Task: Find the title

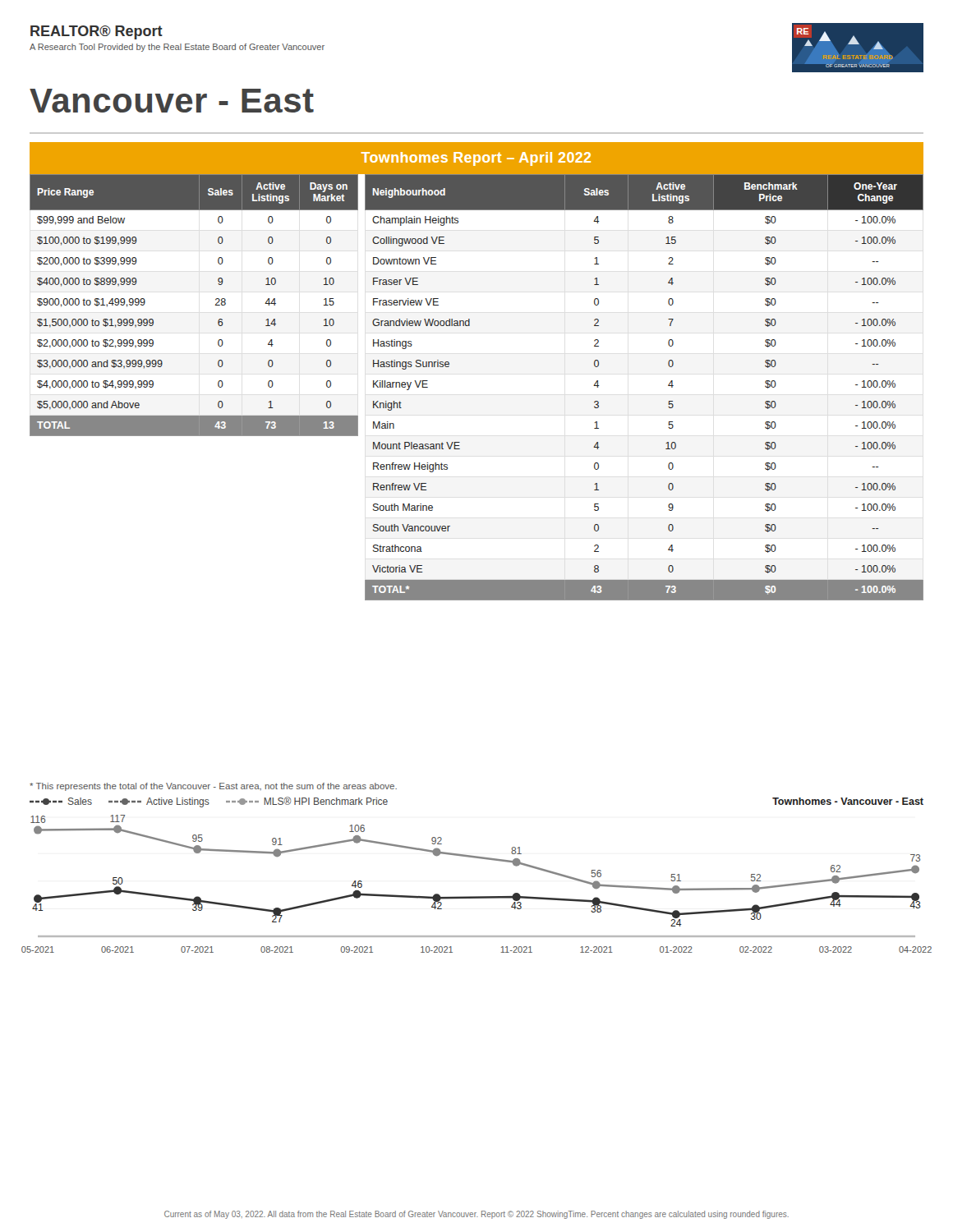Action: tap(476, 101)
